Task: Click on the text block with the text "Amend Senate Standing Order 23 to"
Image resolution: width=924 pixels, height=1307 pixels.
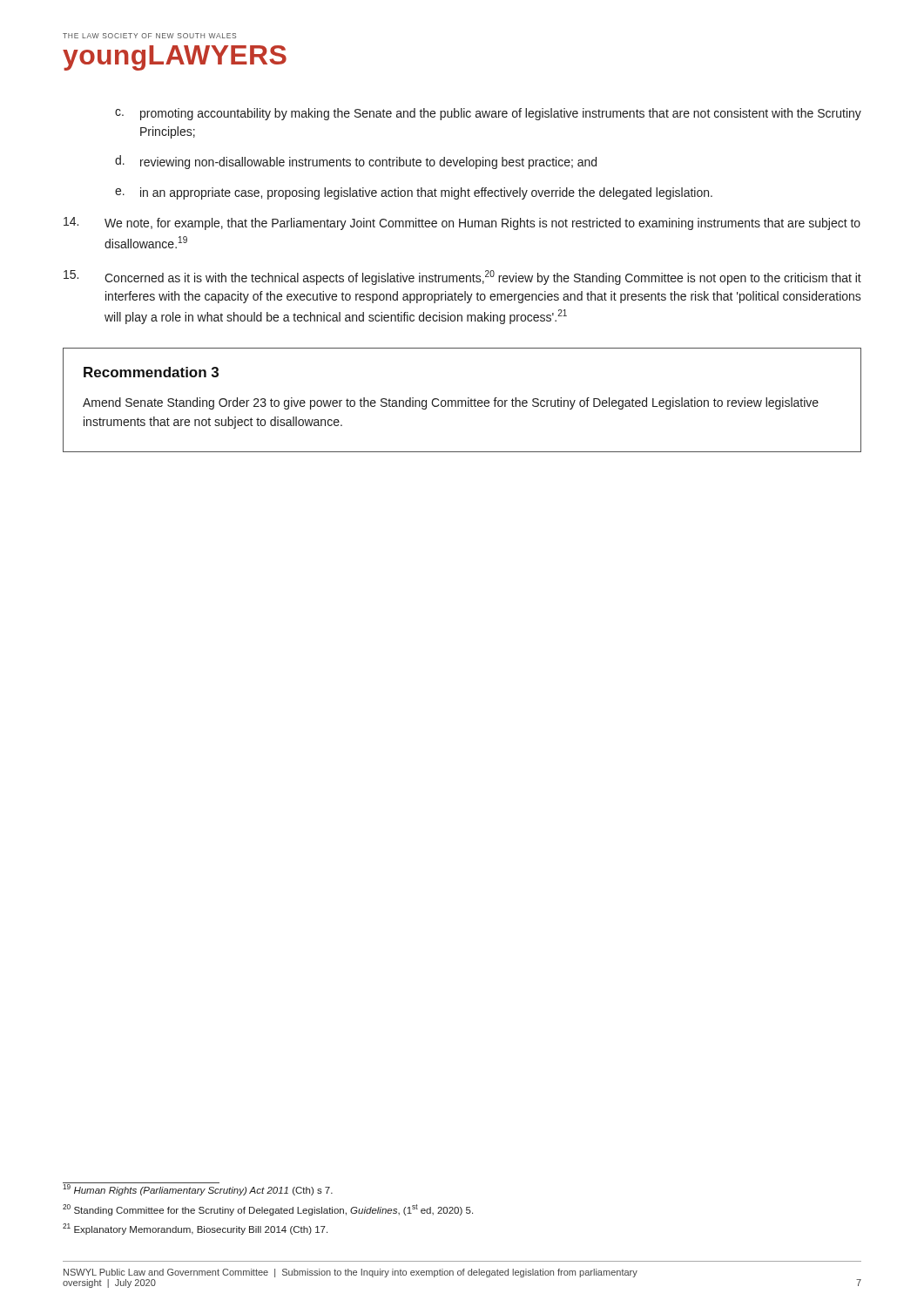Action: pos(462,413)
